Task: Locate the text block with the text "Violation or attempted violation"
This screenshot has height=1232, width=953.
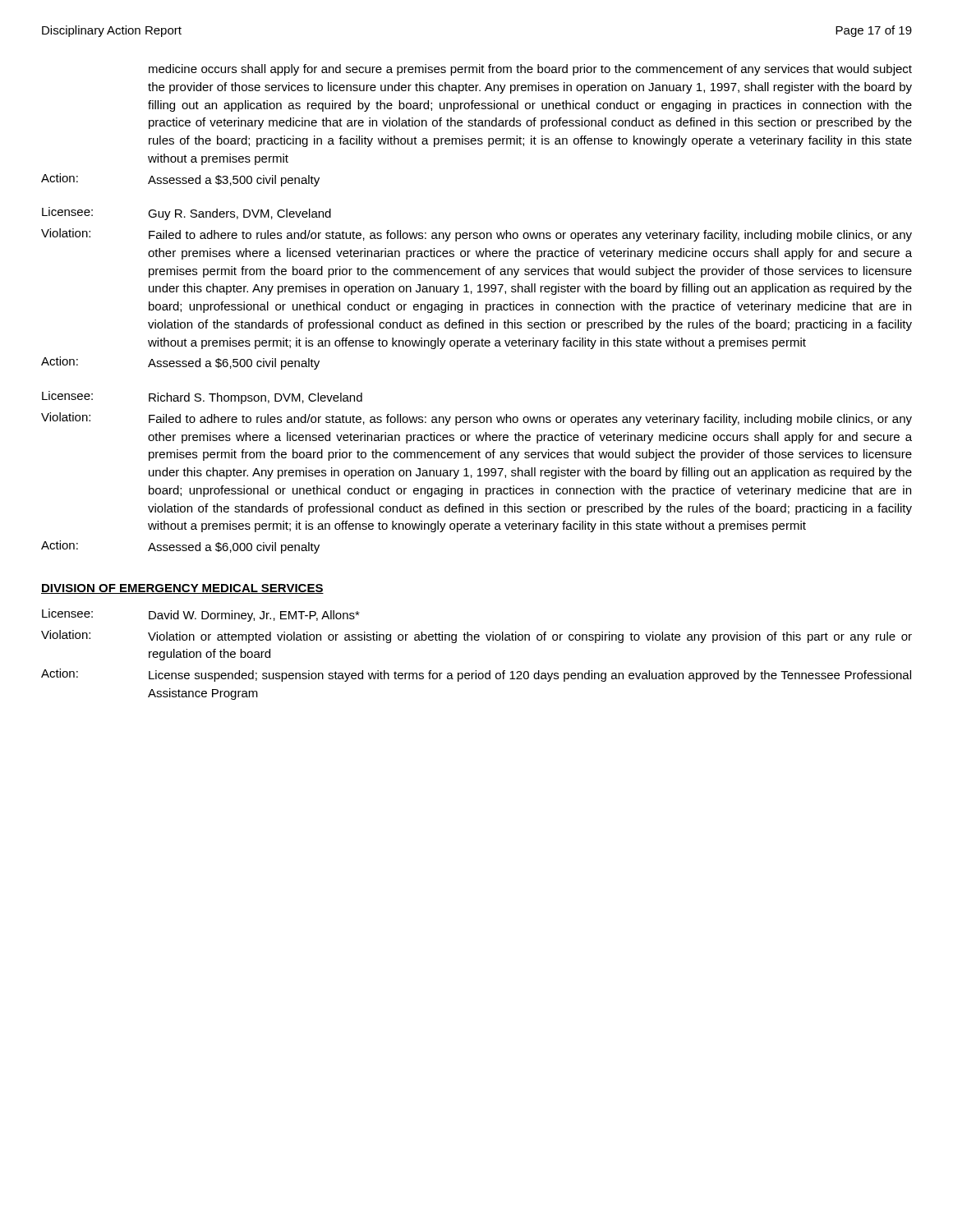Action: click(530, 645)
